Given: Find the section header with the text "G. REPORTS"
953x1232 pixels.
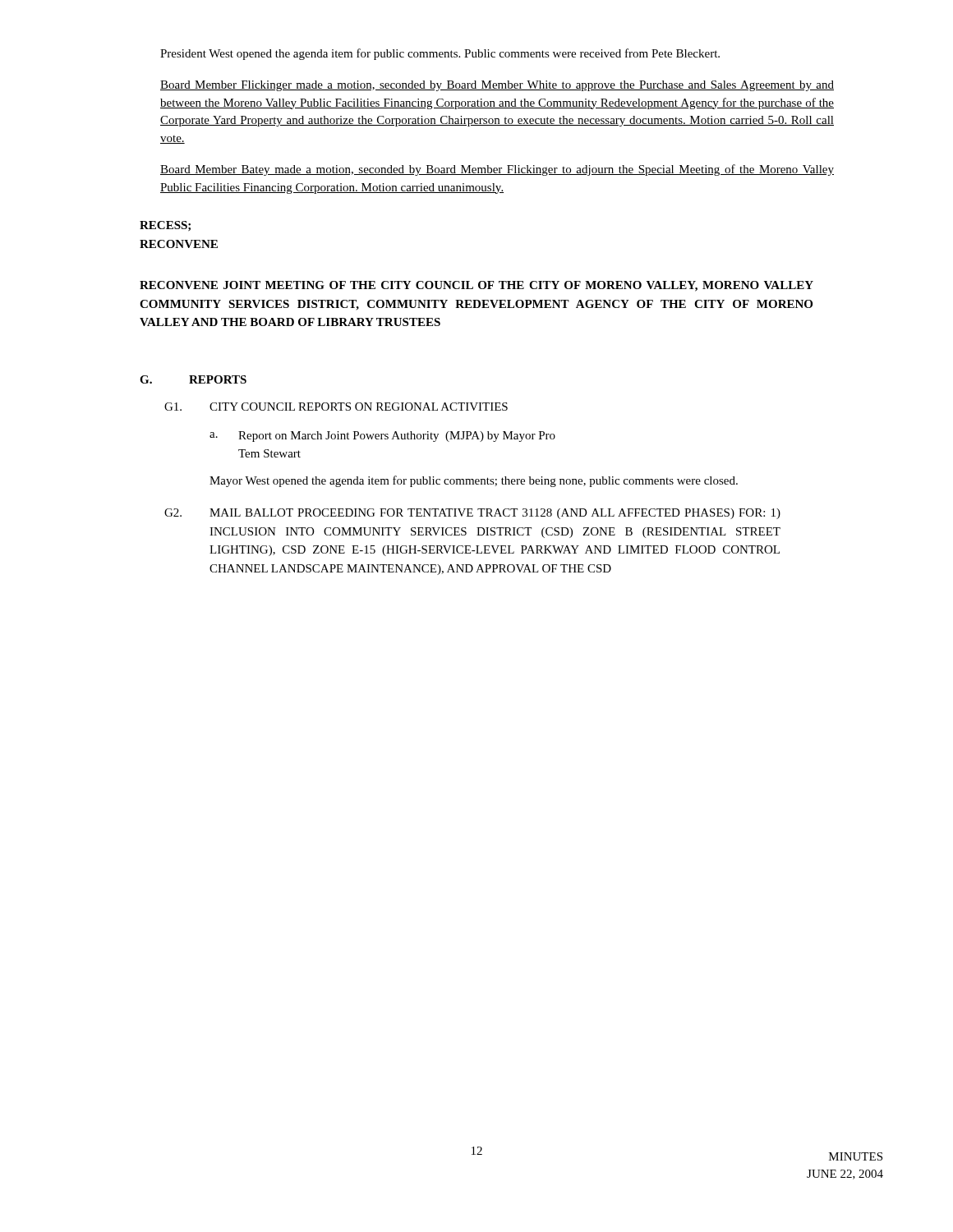Looking at the screenshot, I should [193, 380].
